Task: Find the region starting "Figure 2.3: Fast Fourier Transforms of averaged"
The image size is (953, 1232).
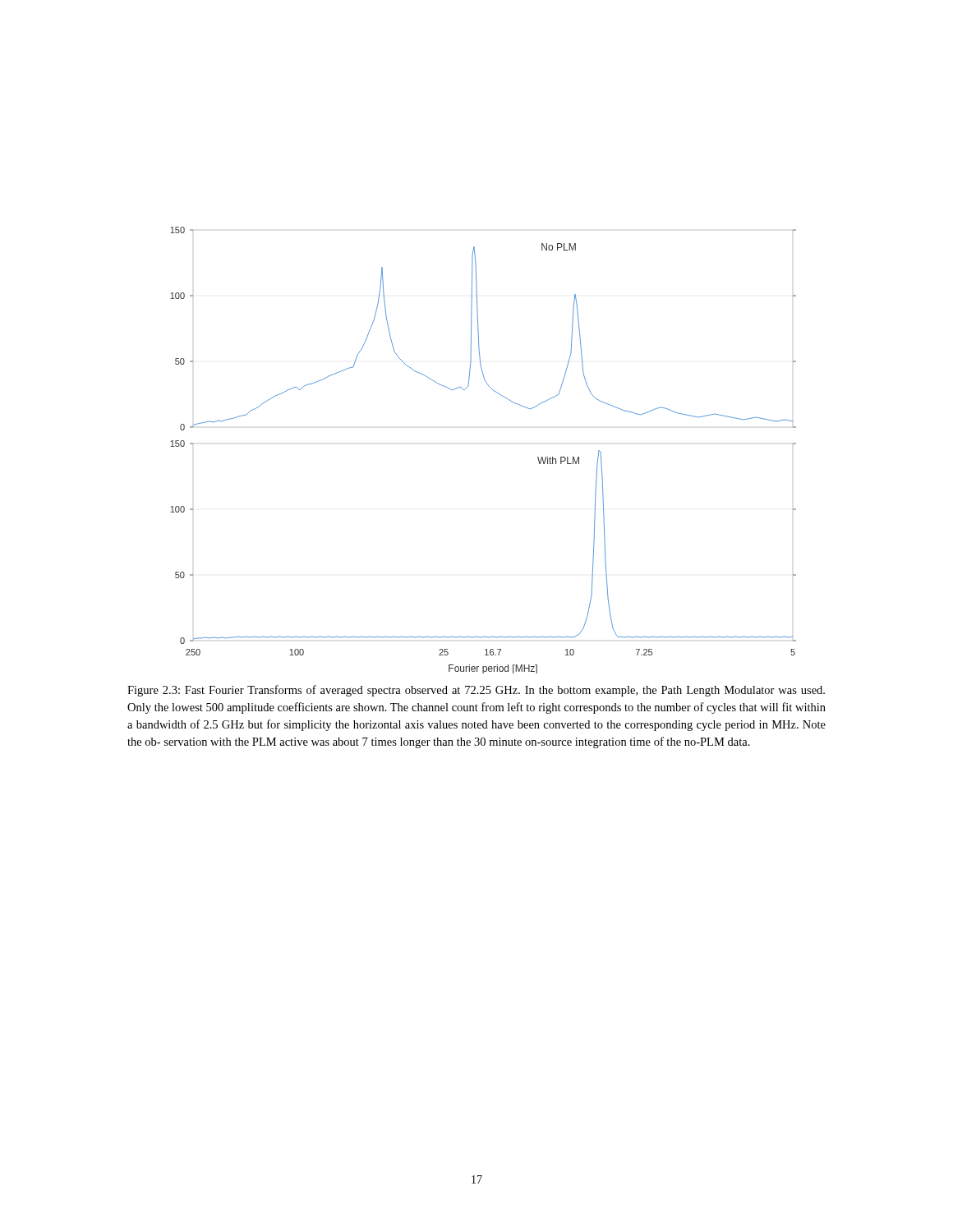Action: coord(476,716)
